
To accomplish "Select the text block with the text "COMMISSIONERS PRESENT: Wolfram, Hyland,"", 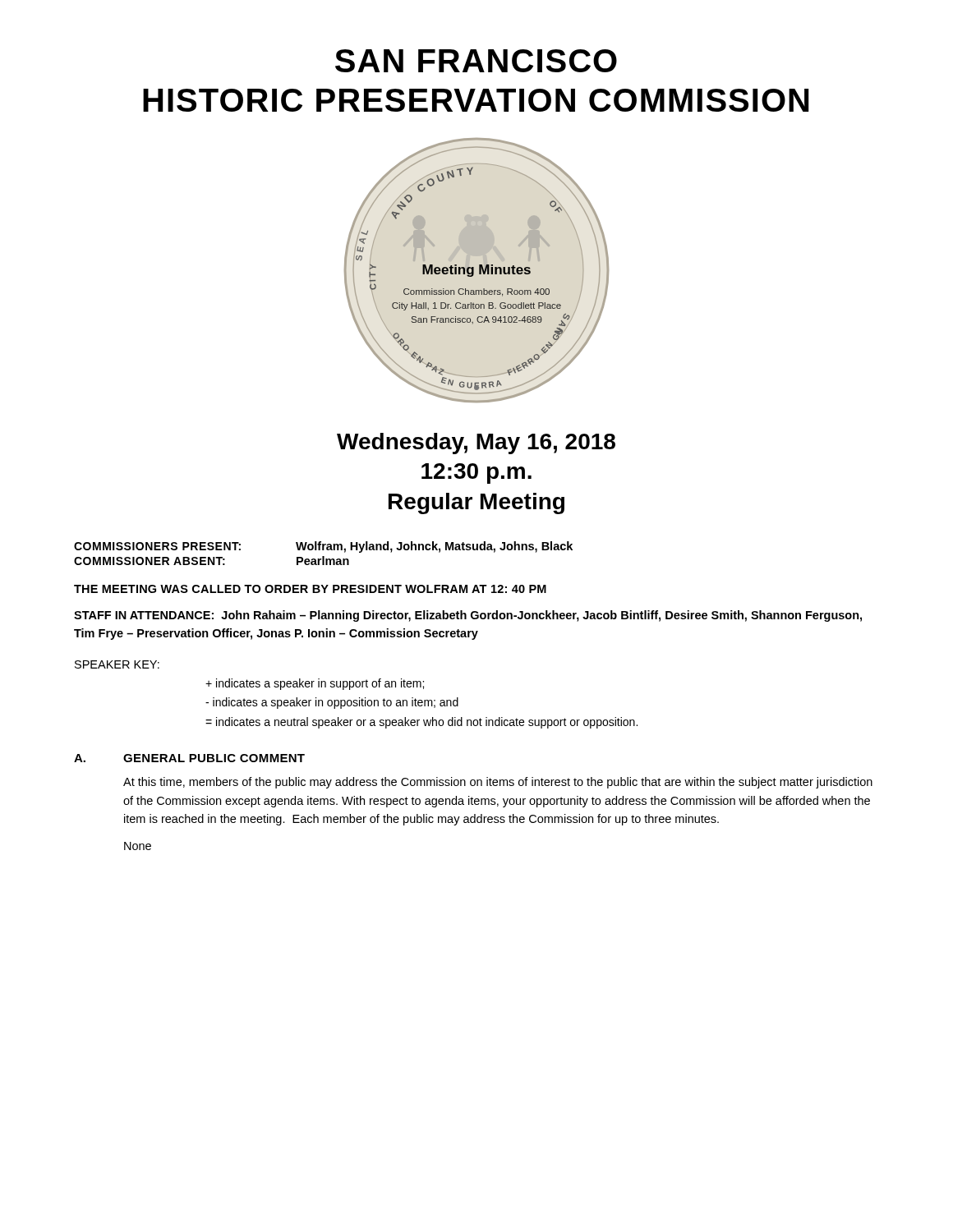I will [x=476, y=554].
